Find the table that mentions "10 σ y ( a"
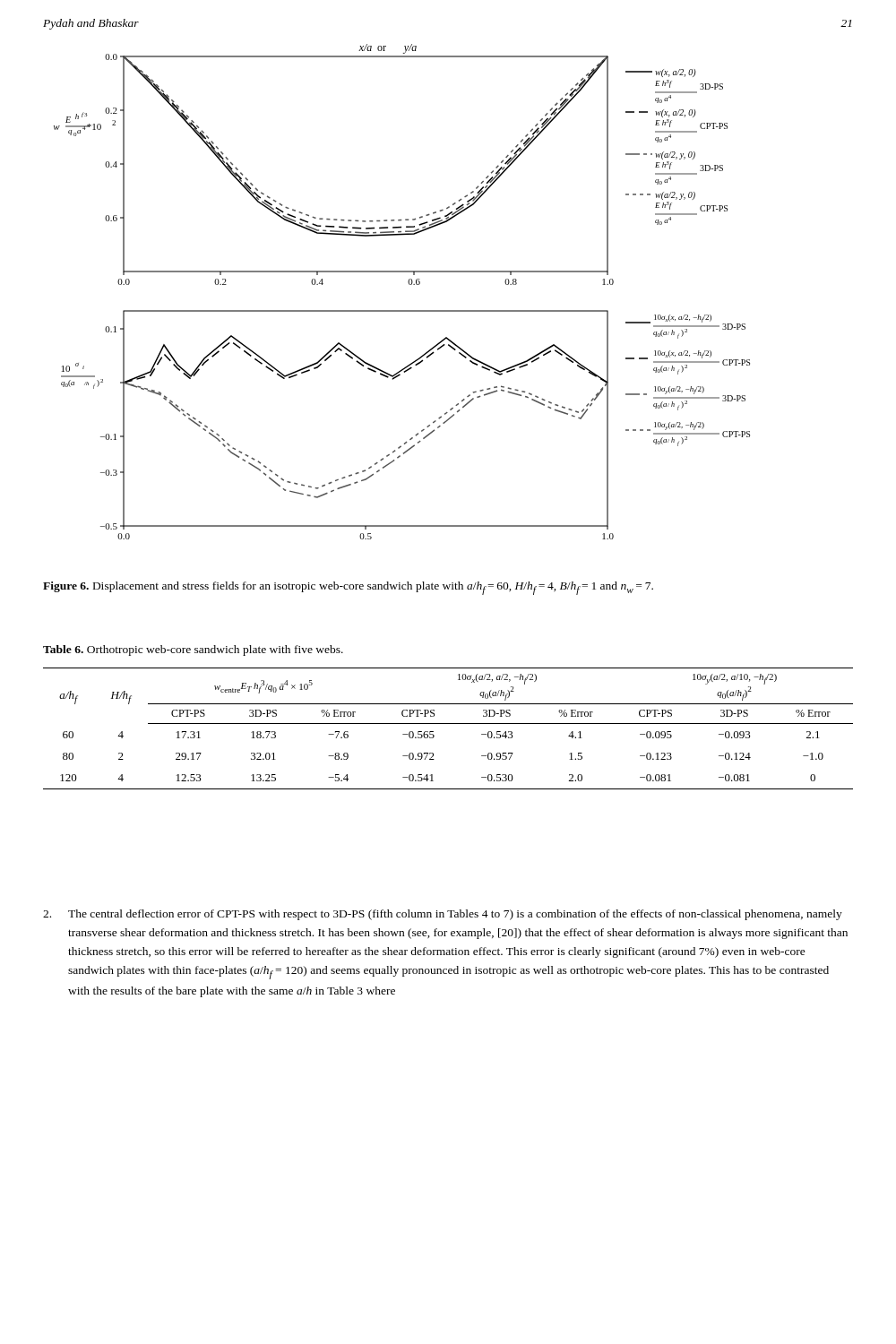 click(x=448, y=729)
